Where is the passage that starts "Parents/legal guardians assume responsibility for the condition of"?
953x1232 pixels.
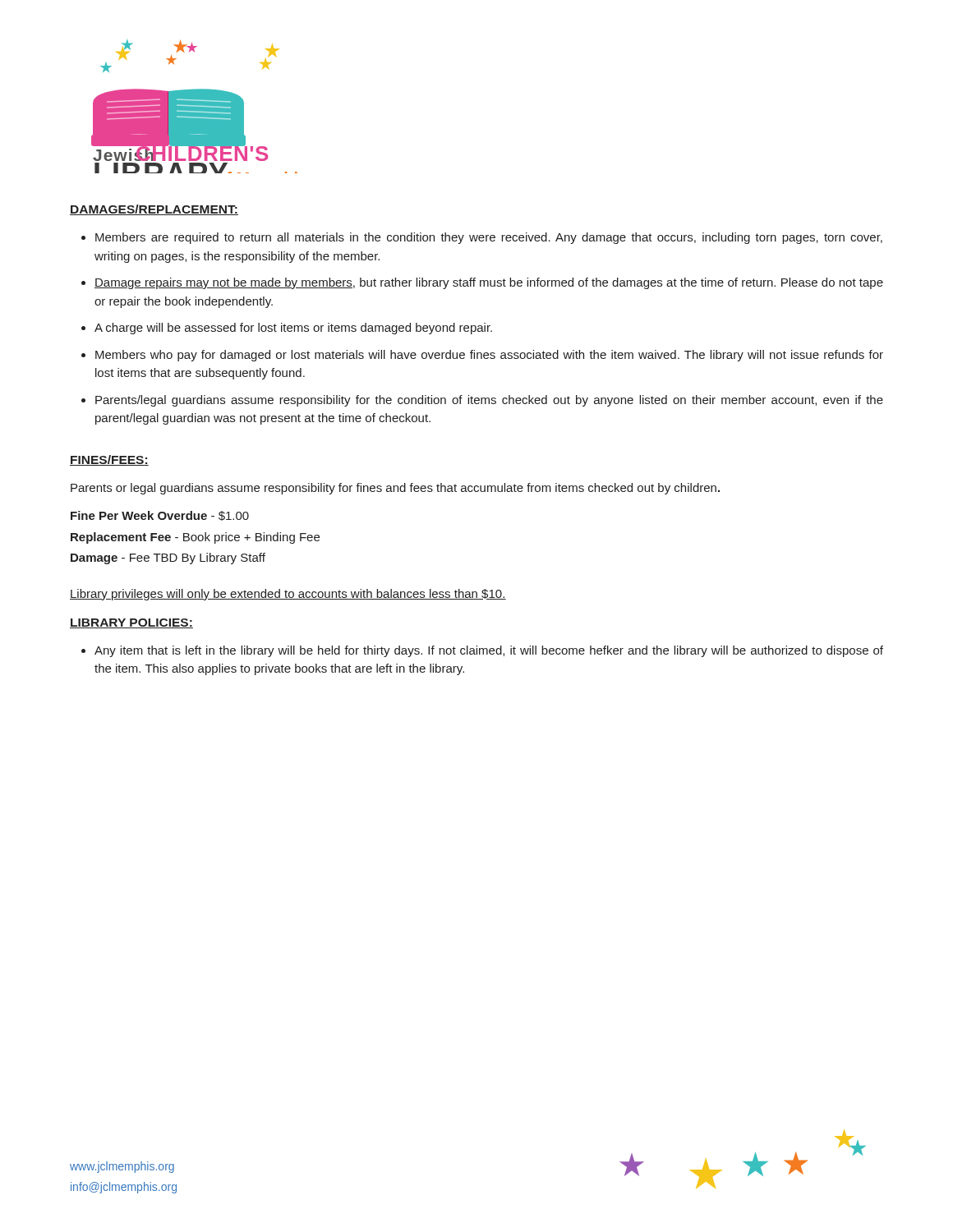click(489, 408)
